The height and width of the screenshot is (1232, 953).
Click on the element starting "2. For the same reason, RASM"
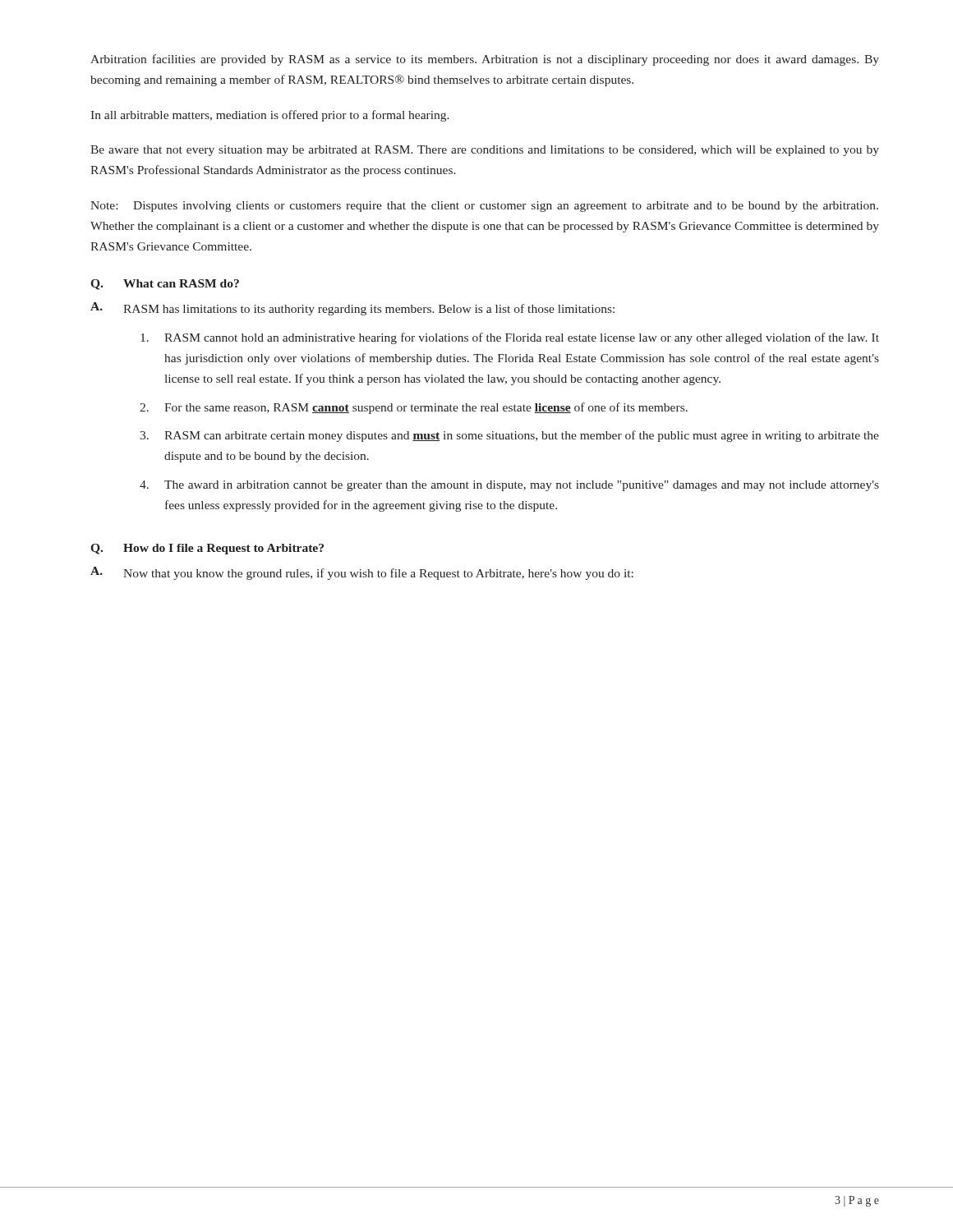point(509,407)
